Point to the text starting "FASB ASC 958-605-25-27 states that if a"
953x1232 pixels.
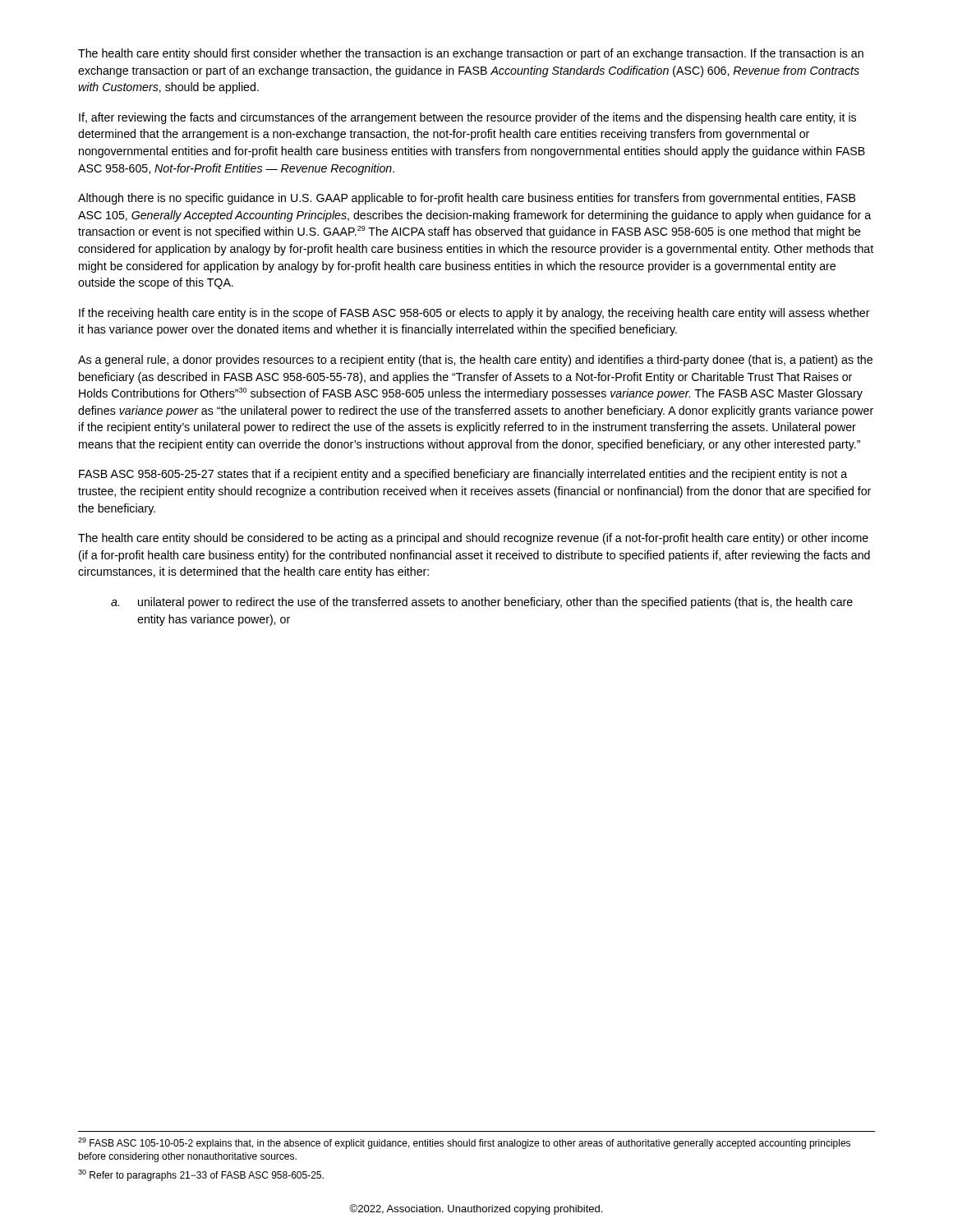475,491
